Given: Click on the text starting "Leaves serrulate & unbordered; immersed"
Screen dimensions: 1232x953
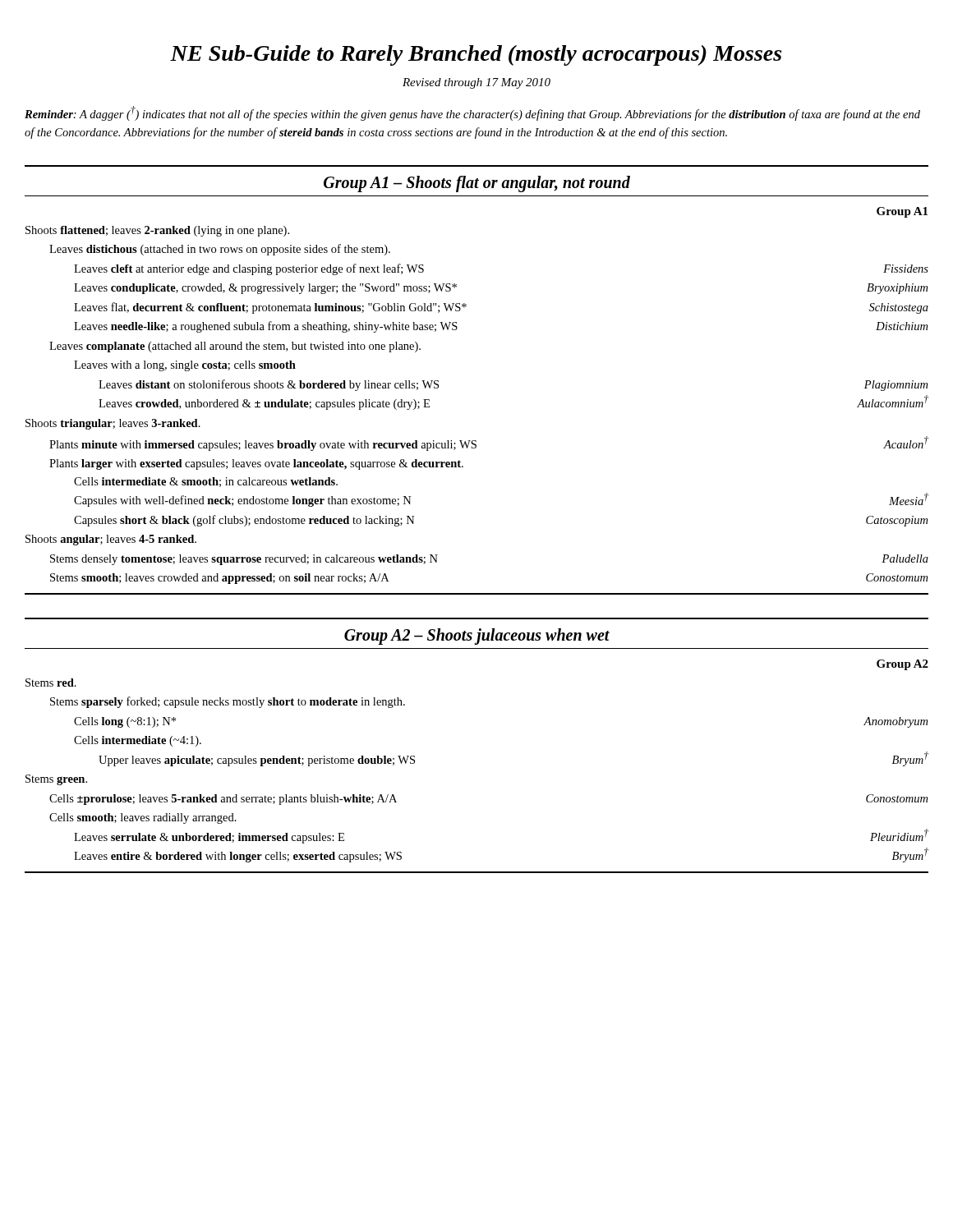Looking at the screenshot, I should pyautogui.click(x=203, y=836).
